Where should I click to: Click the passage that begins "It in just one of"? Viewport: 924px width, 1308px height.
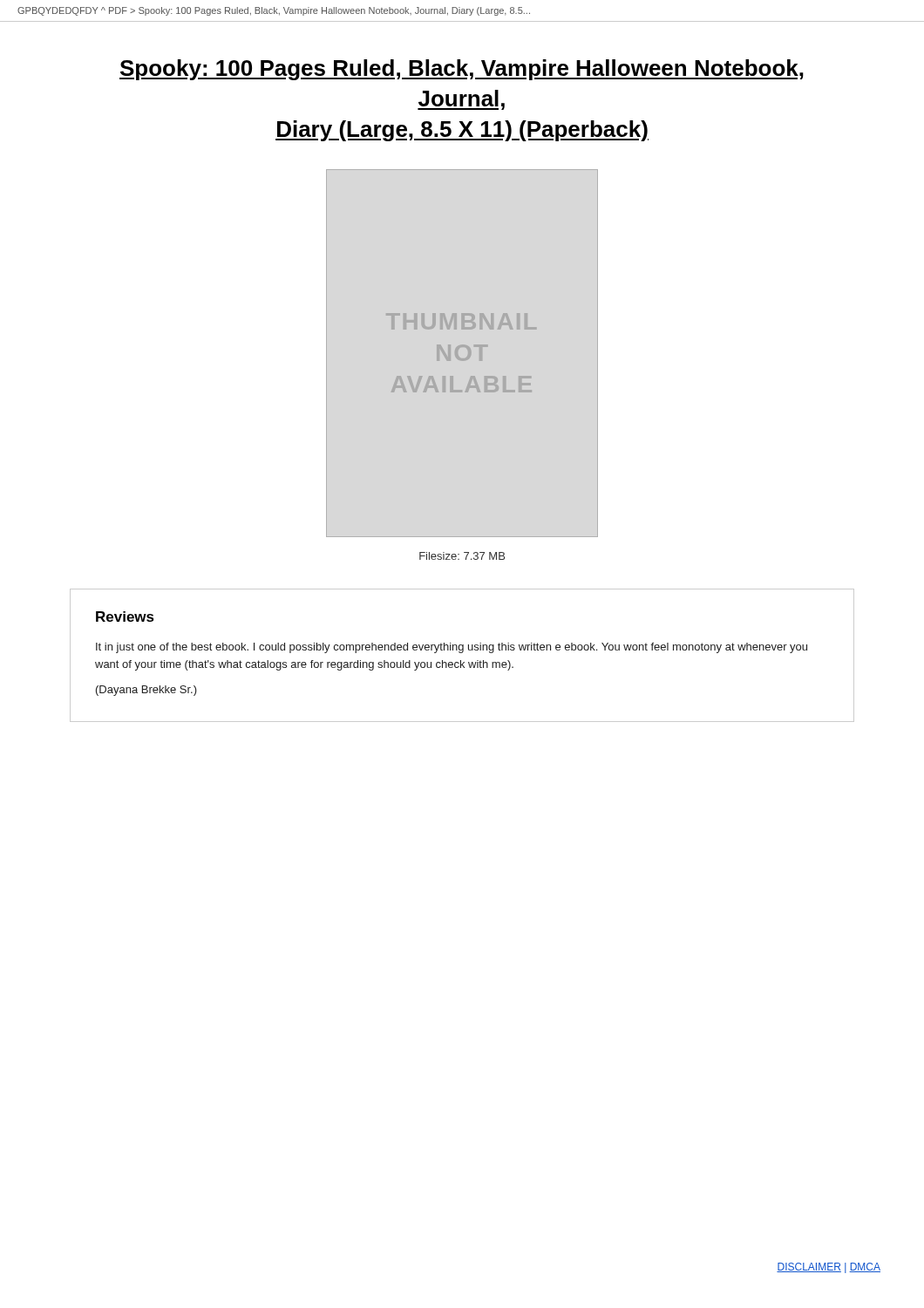[462, 668]
